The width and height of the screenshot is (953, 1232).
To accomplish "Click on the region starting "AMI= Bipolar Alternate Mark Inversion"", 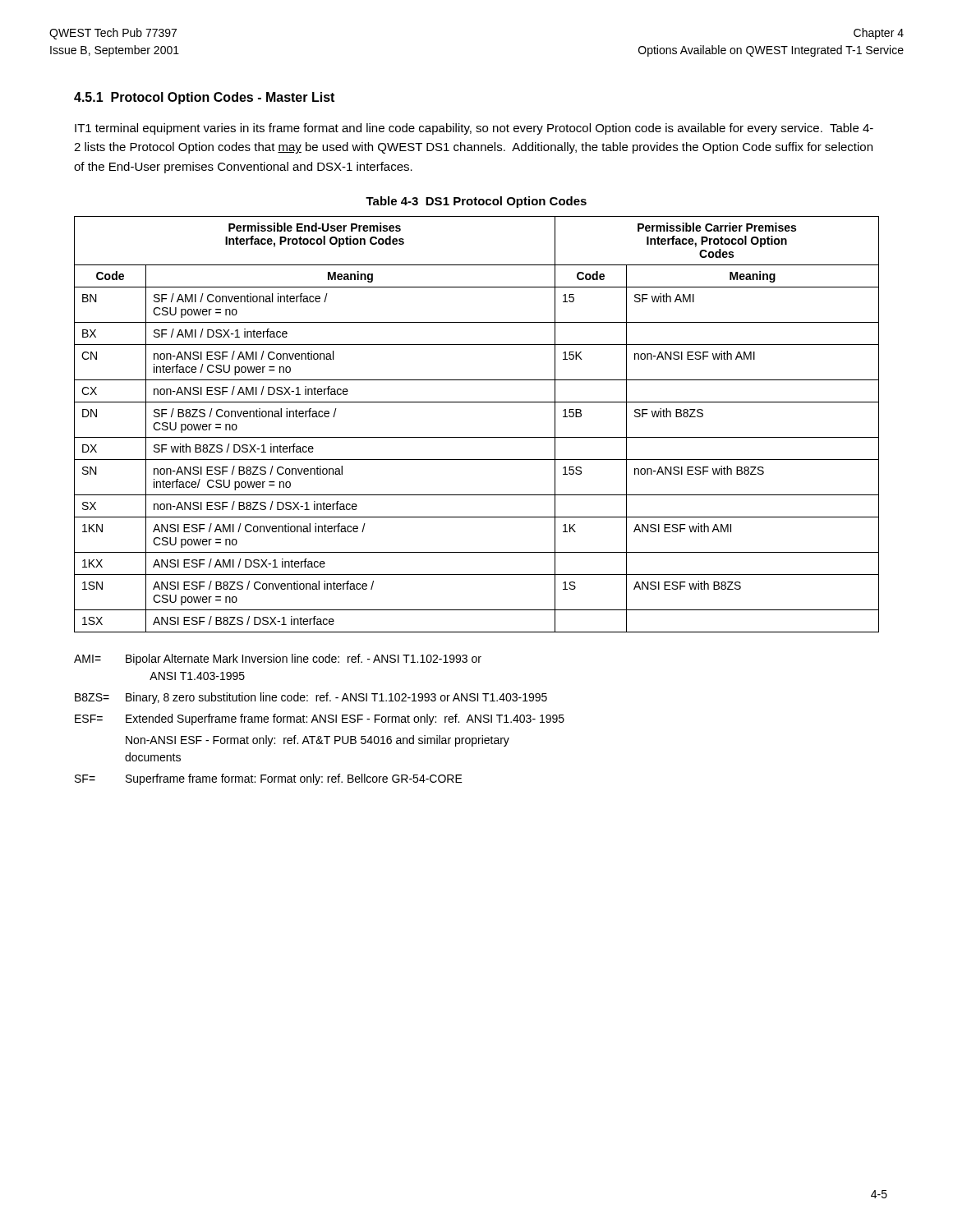I will click(x=476, y=668).
